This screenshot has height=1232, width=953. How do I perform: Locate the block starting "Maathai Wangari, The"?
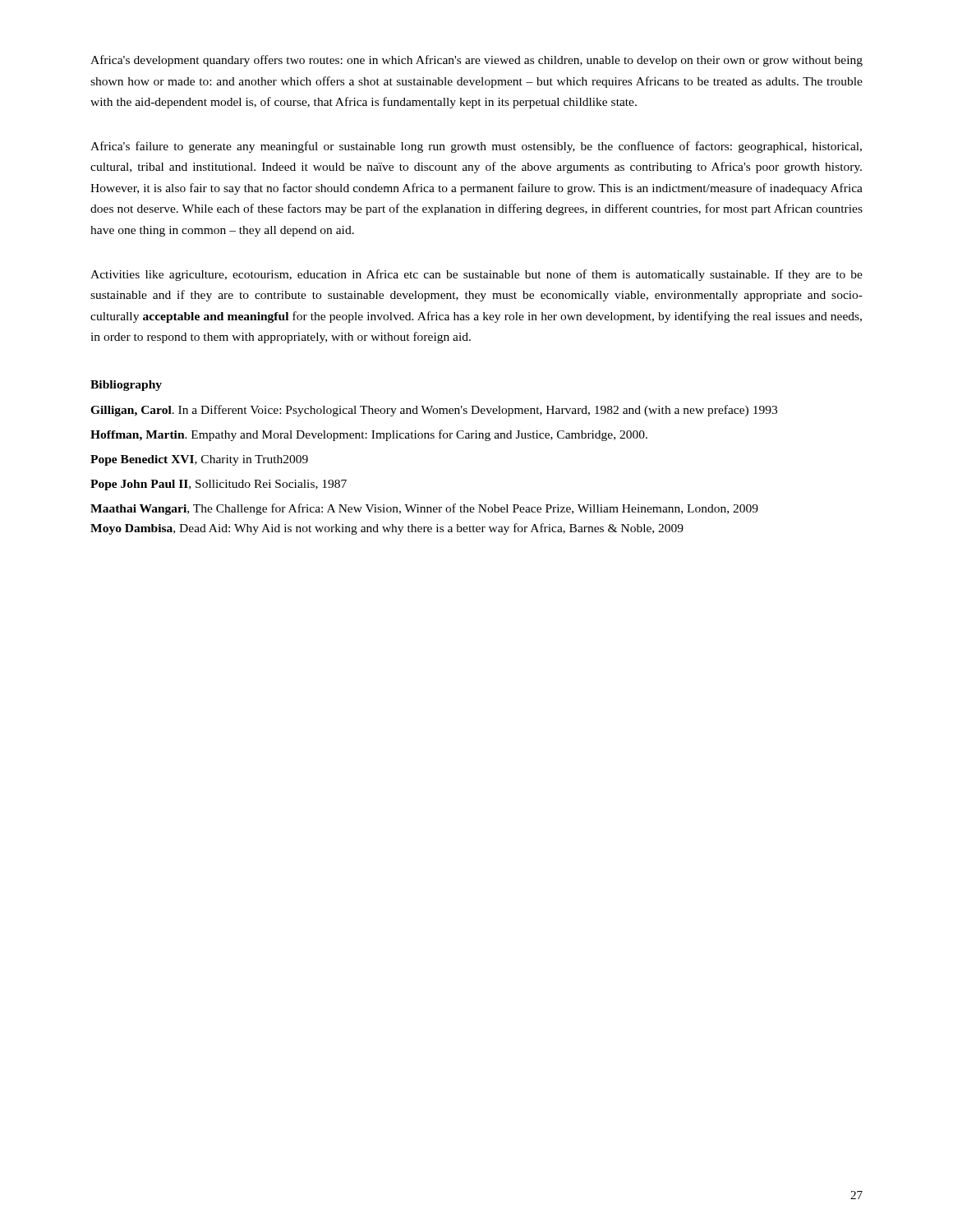coord(424,518)
